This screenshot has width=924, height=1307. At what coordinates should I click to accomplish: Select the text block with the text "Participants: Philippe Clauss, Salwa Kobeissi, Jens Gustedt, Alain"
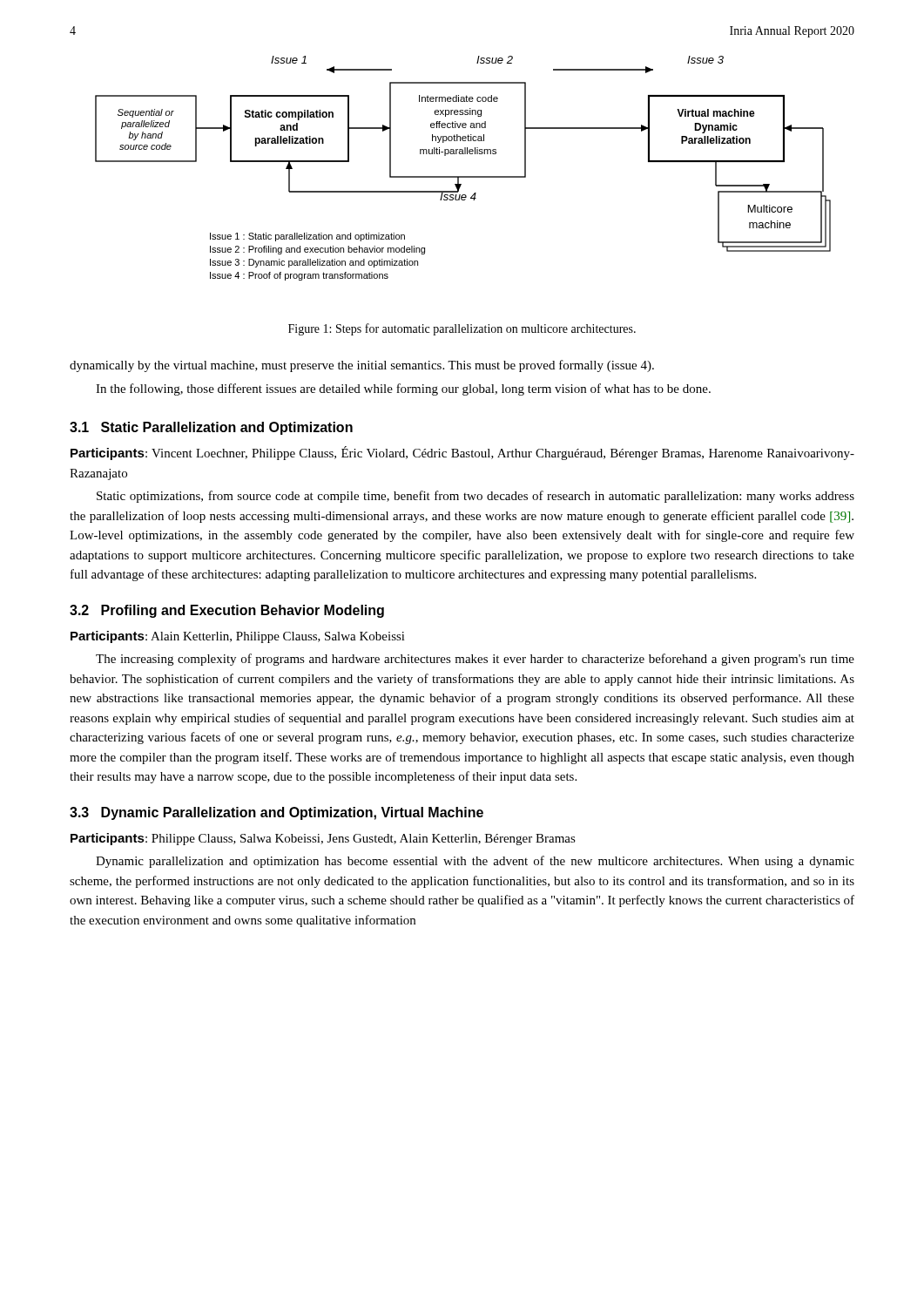coord(462,879)
